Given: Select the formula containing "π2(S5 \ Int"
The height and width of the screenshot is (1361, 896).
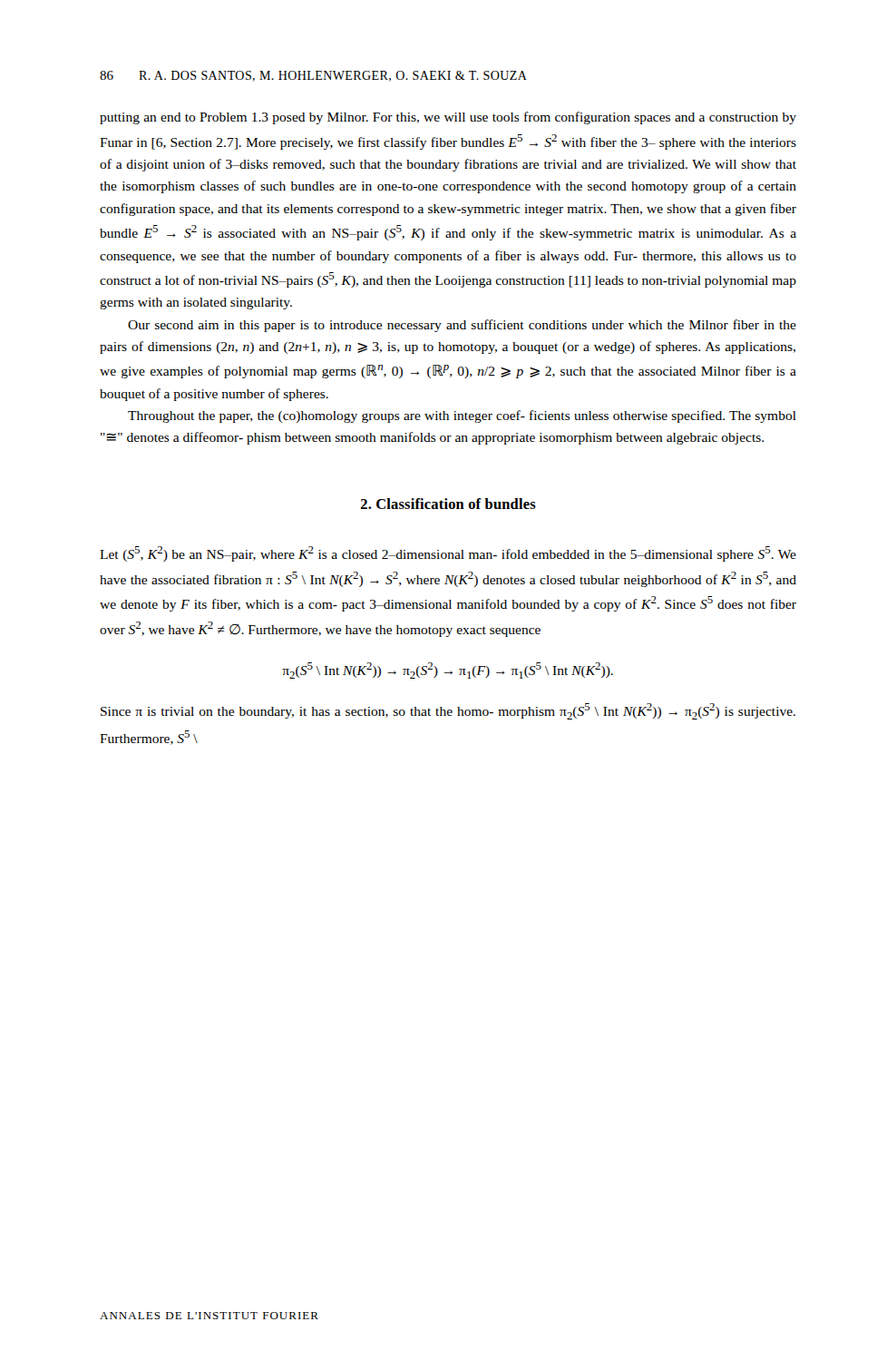Looking at the screenshot, I should pyautogui.click(x=448, y=670).
